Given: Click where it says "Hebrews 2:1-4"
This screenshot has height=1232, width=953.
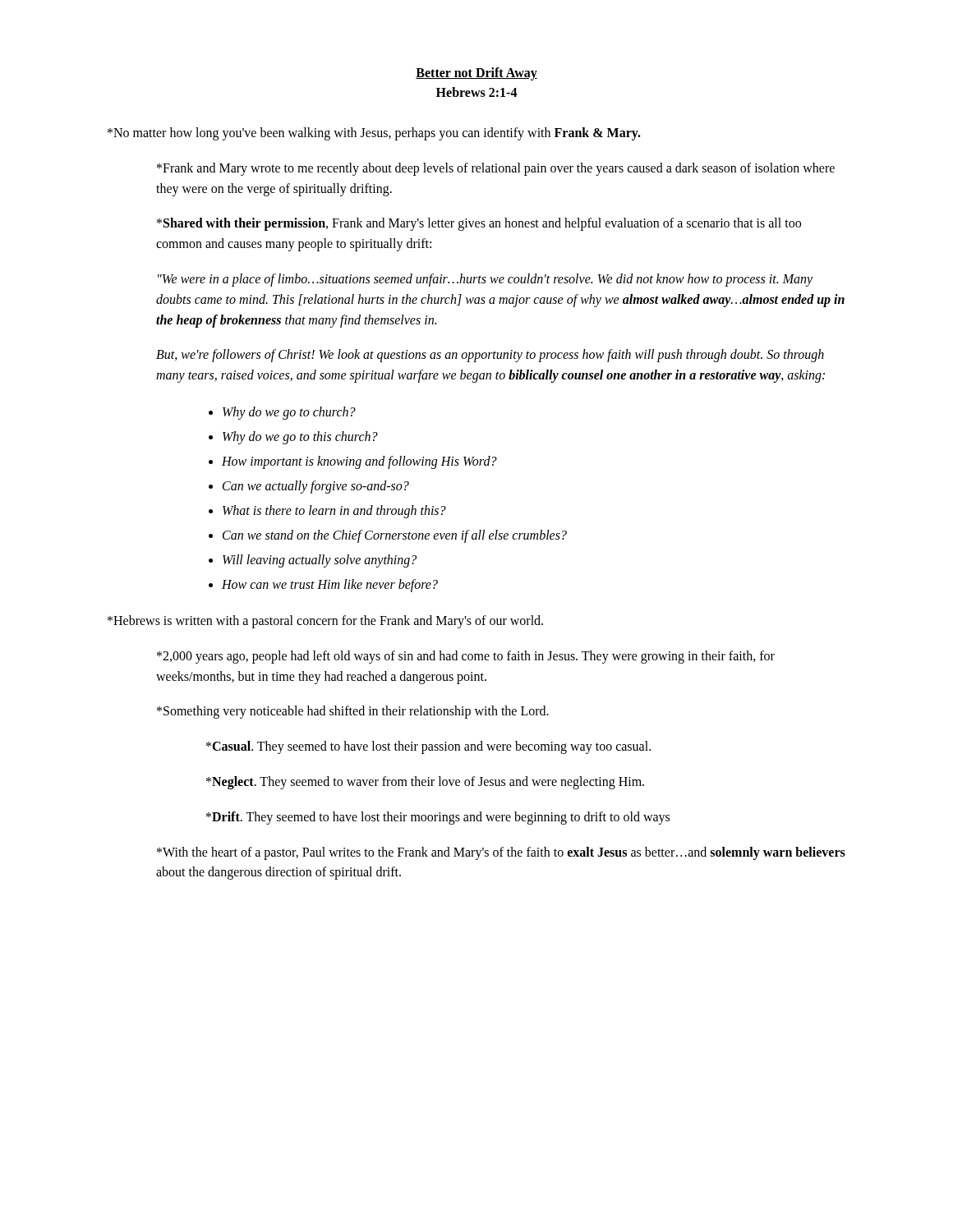Looking at the screenshot, I should click(476, 92).
